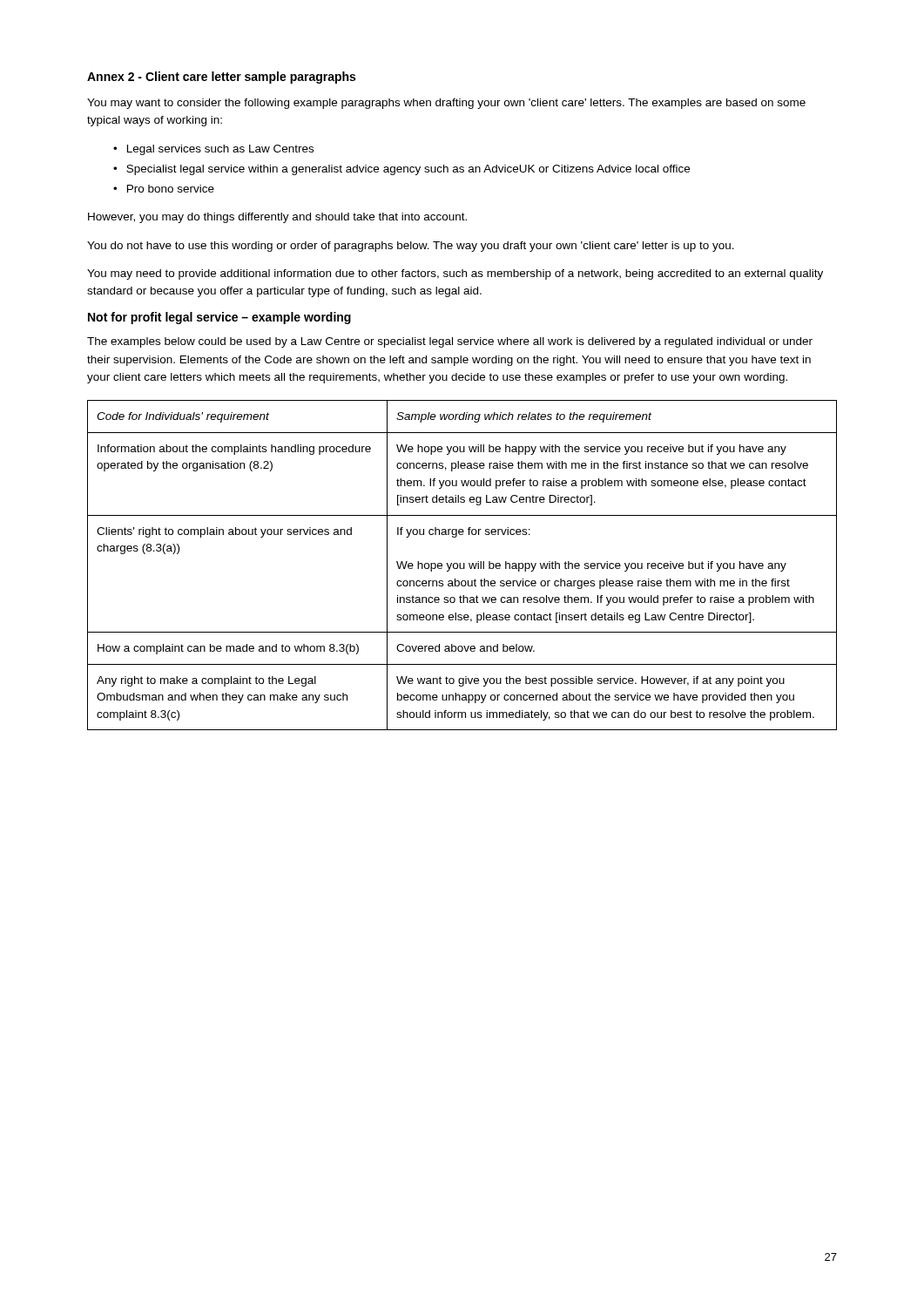The height and width of the screenshot is (1307, 924).
Task: Locate the text starting "However, you may do things"
Action: click(278, 217)
